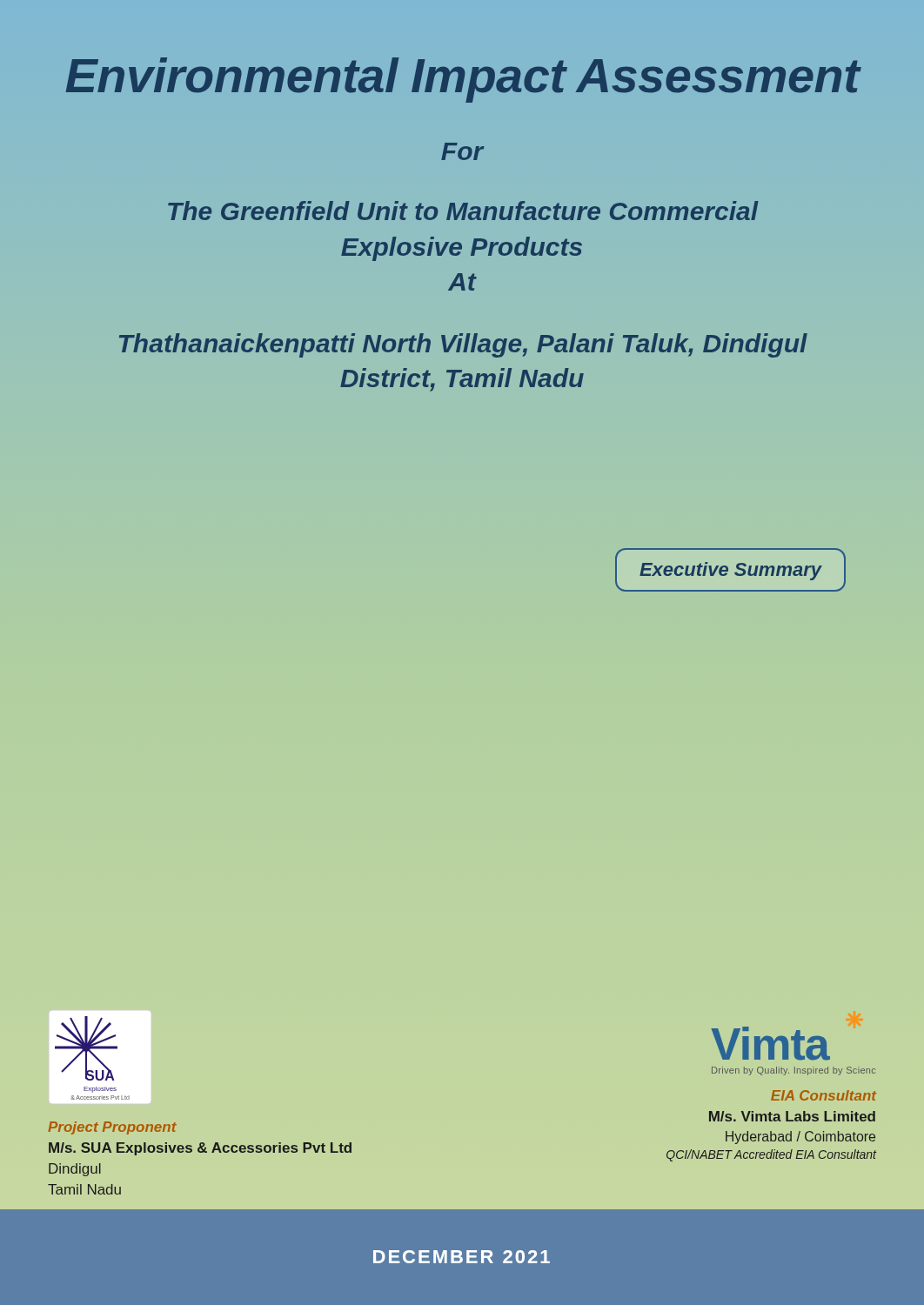The height and width of the screenshot is (1305, 924).
Task: Find the block on this page that starts "M/s. SUA Explosives & Accessories Pvt"
Action: [200, 1148]
